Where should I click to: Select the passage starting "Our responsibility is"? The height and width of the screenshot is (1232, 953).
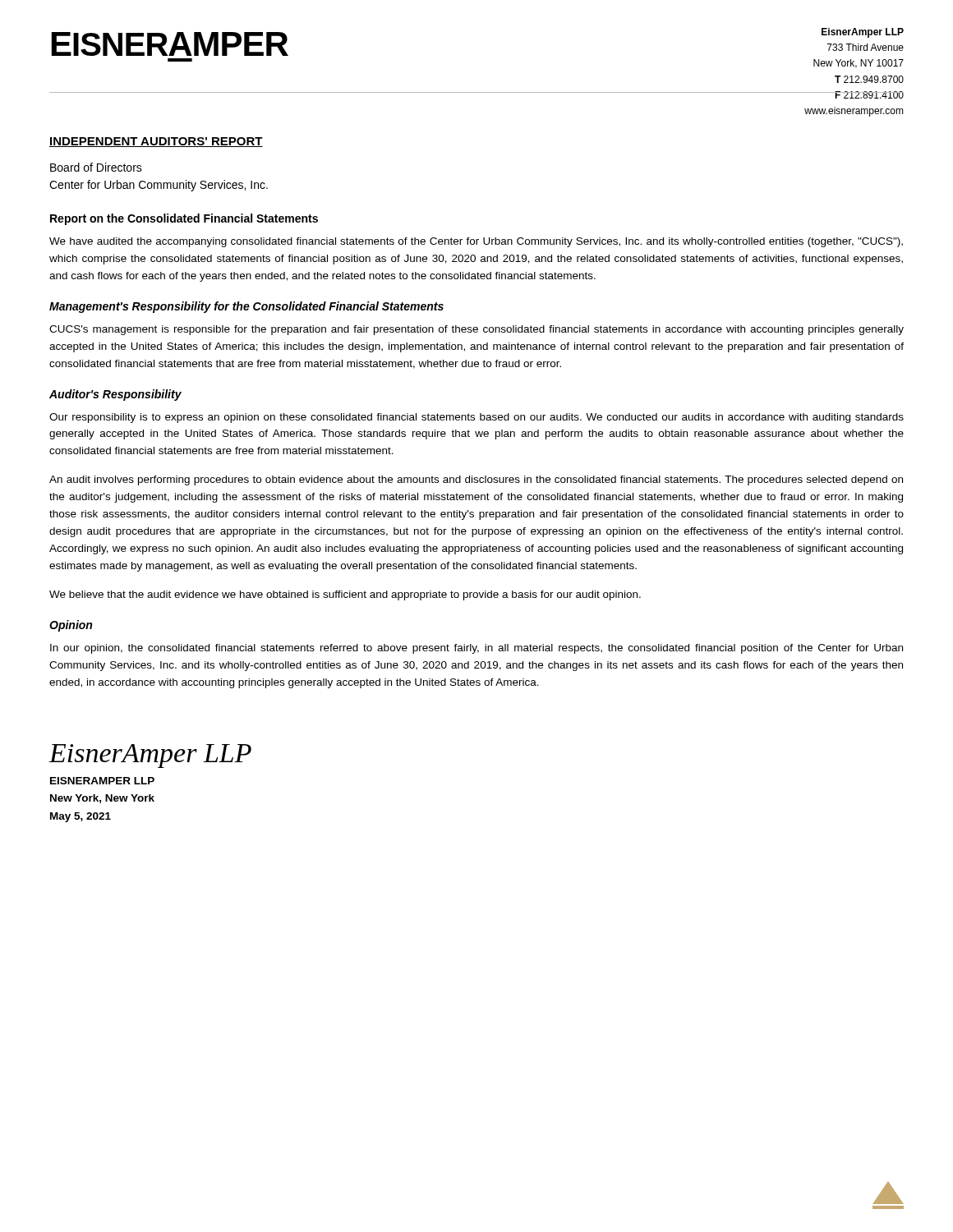pyautogui.click(x=476, y=434)
